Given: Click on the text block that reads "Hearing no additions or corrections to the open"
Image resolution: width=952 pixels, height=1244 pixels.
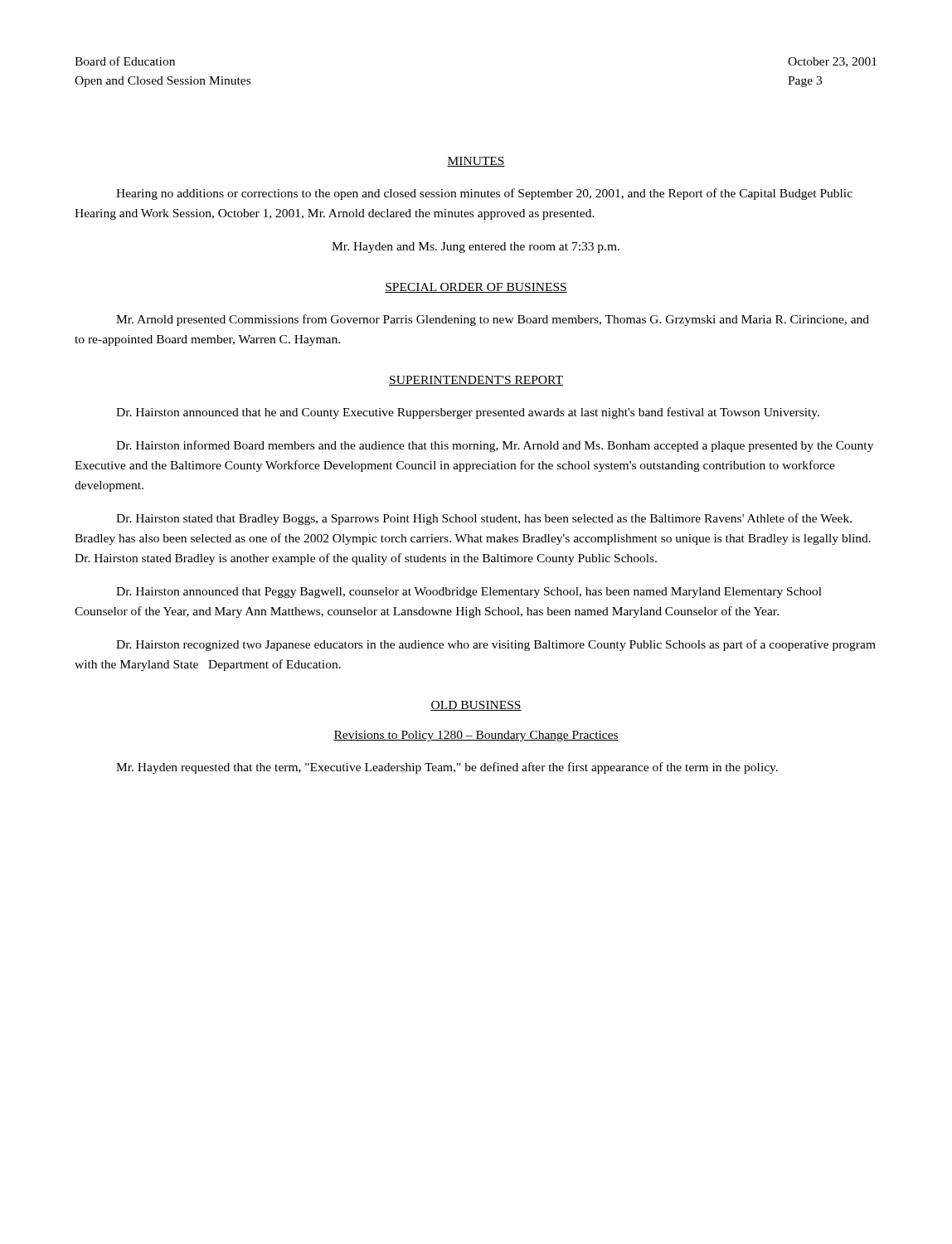Looking at the screenshot, I should (464, 203).
